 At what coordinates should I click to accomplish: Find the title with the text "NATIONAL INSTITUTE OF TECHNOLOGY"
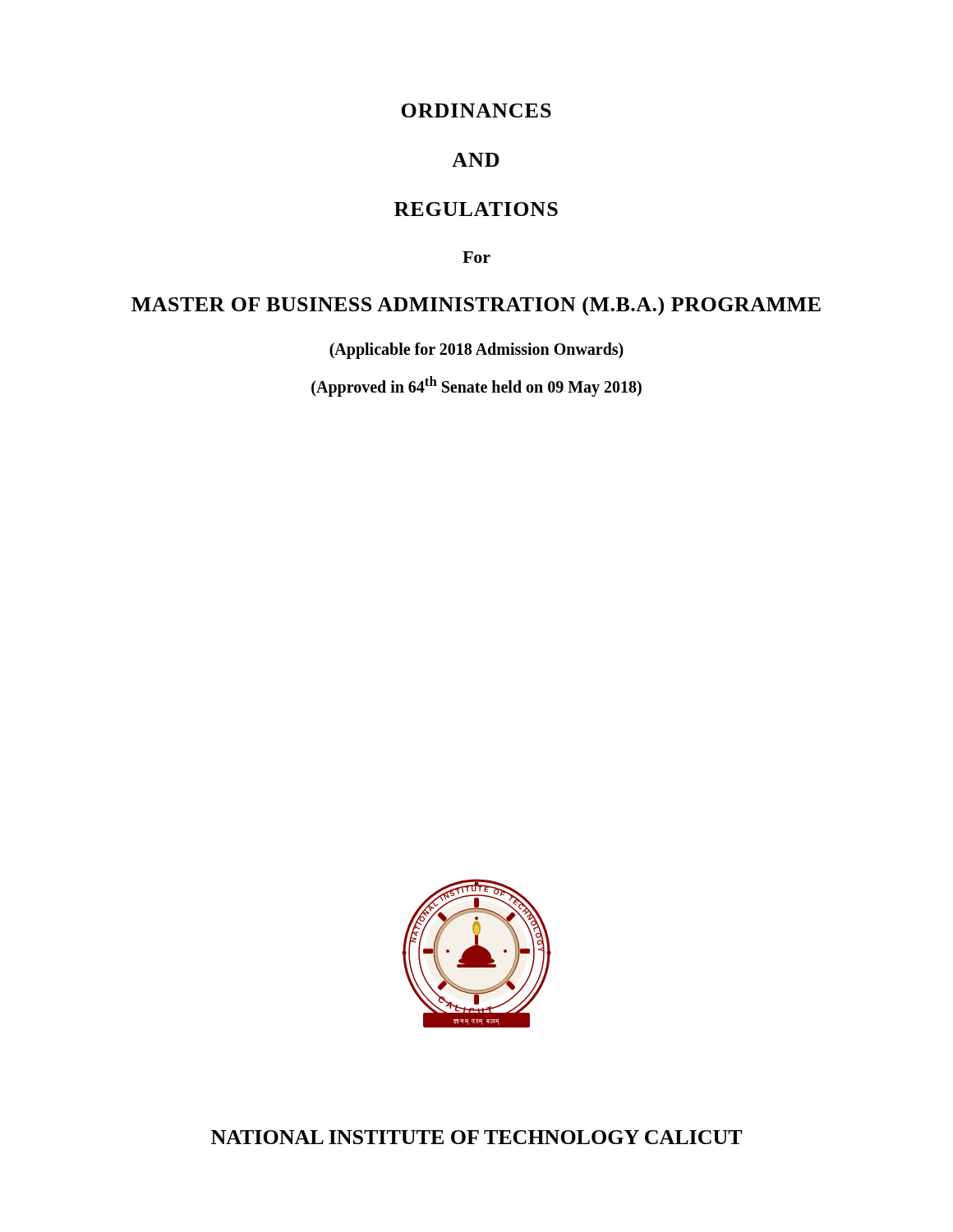pos(476,1137)
